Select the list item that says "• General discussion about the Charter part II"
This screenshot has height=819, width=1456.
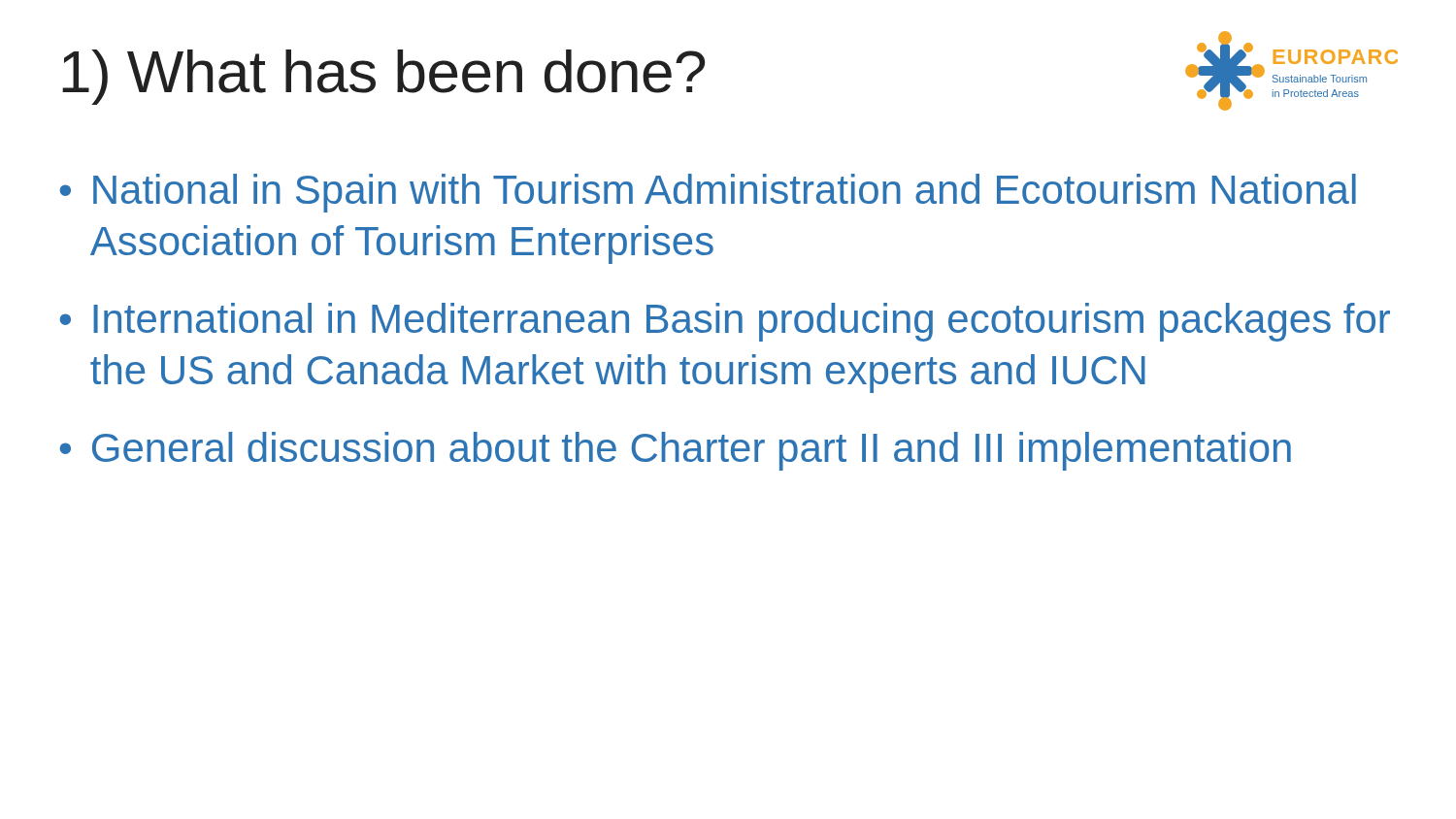point(728,449)
